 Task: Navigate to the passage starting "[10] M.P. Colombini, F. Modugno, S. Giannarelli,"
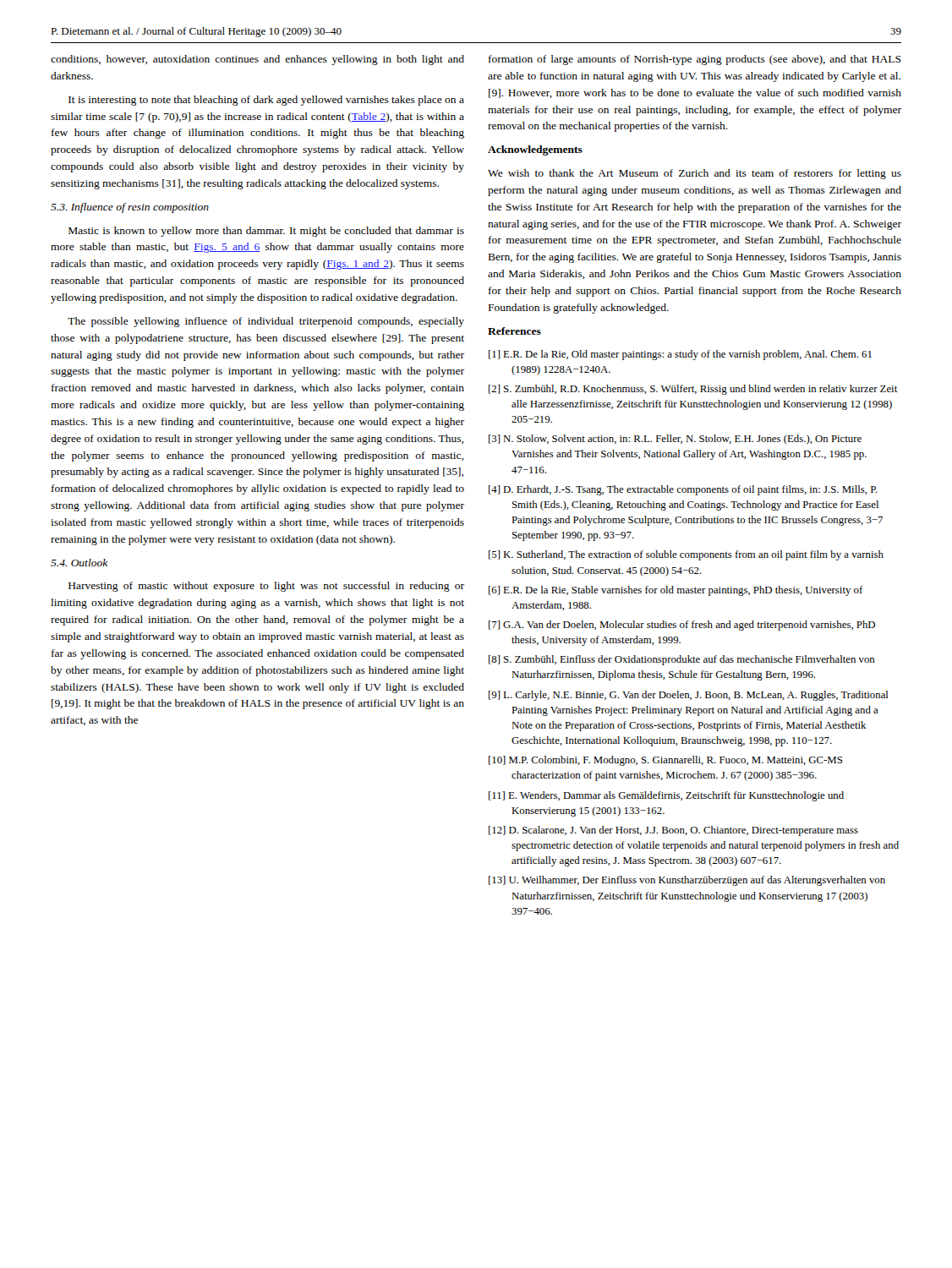[665, 768]
